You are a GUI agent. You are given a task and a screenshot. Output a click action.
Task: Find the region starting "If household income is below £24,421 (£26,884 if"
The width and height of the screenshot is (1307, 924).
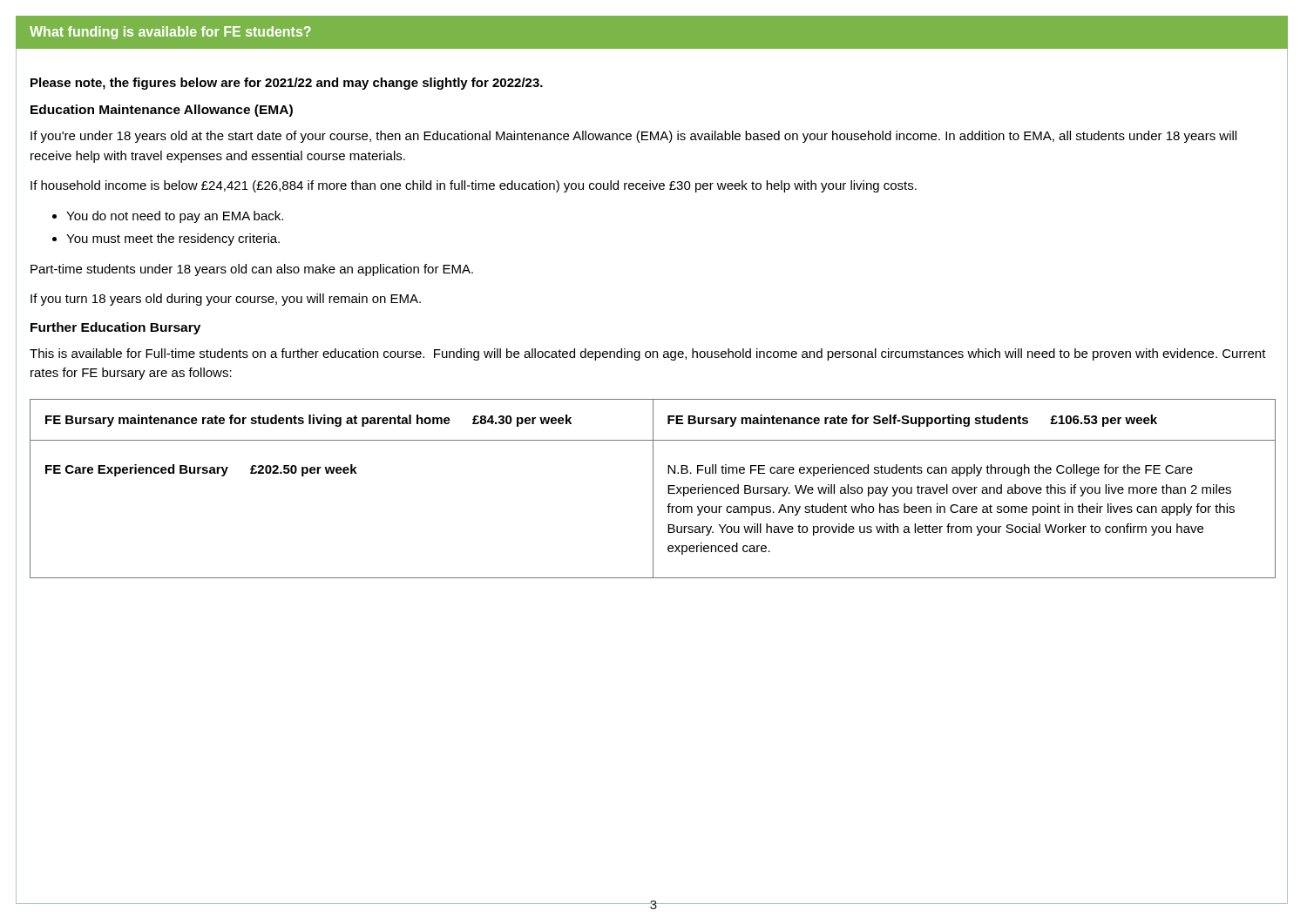[x=474, y=185]
